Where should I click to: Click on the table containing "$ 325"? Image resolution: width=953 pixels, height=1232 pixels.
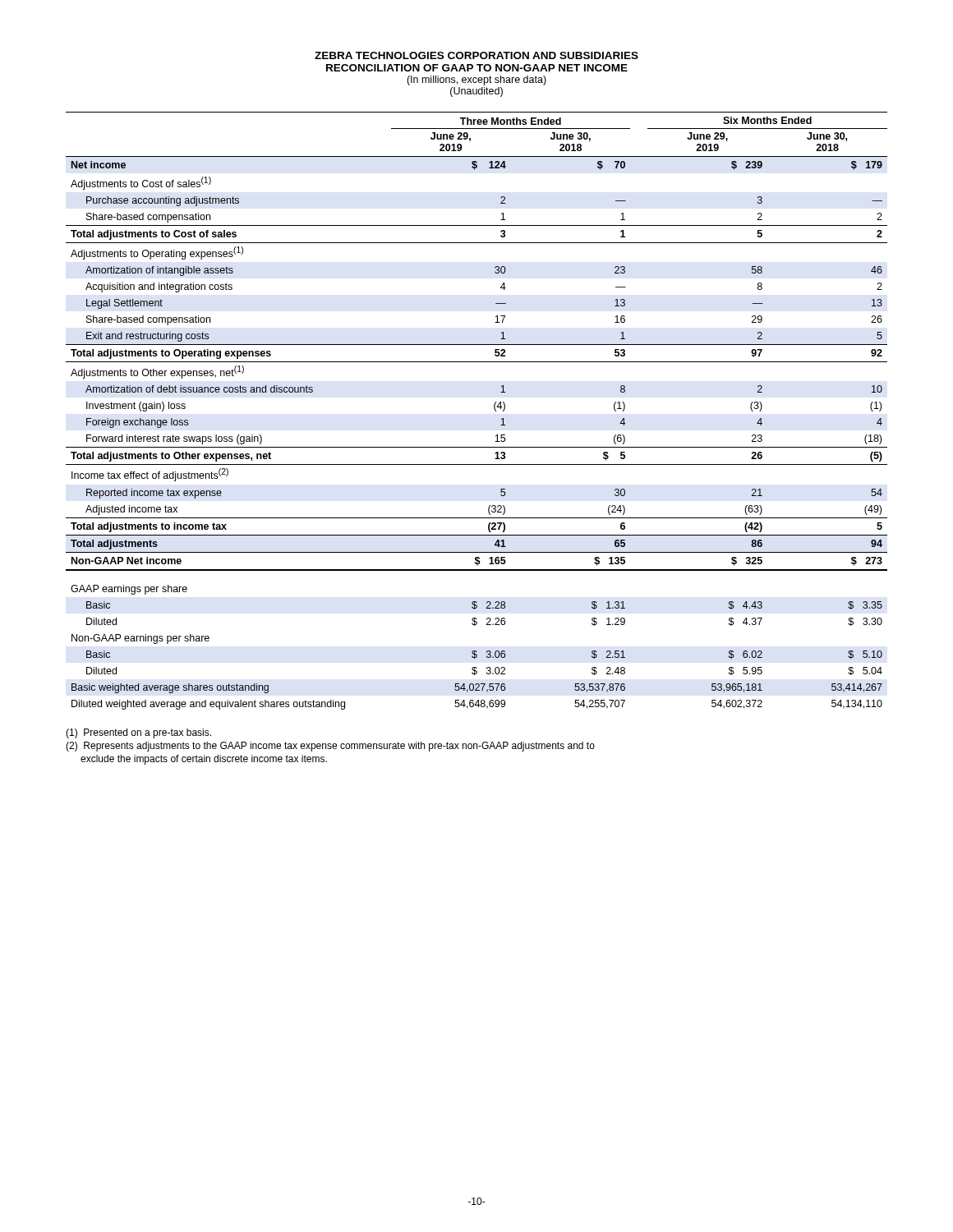(476, 412)
